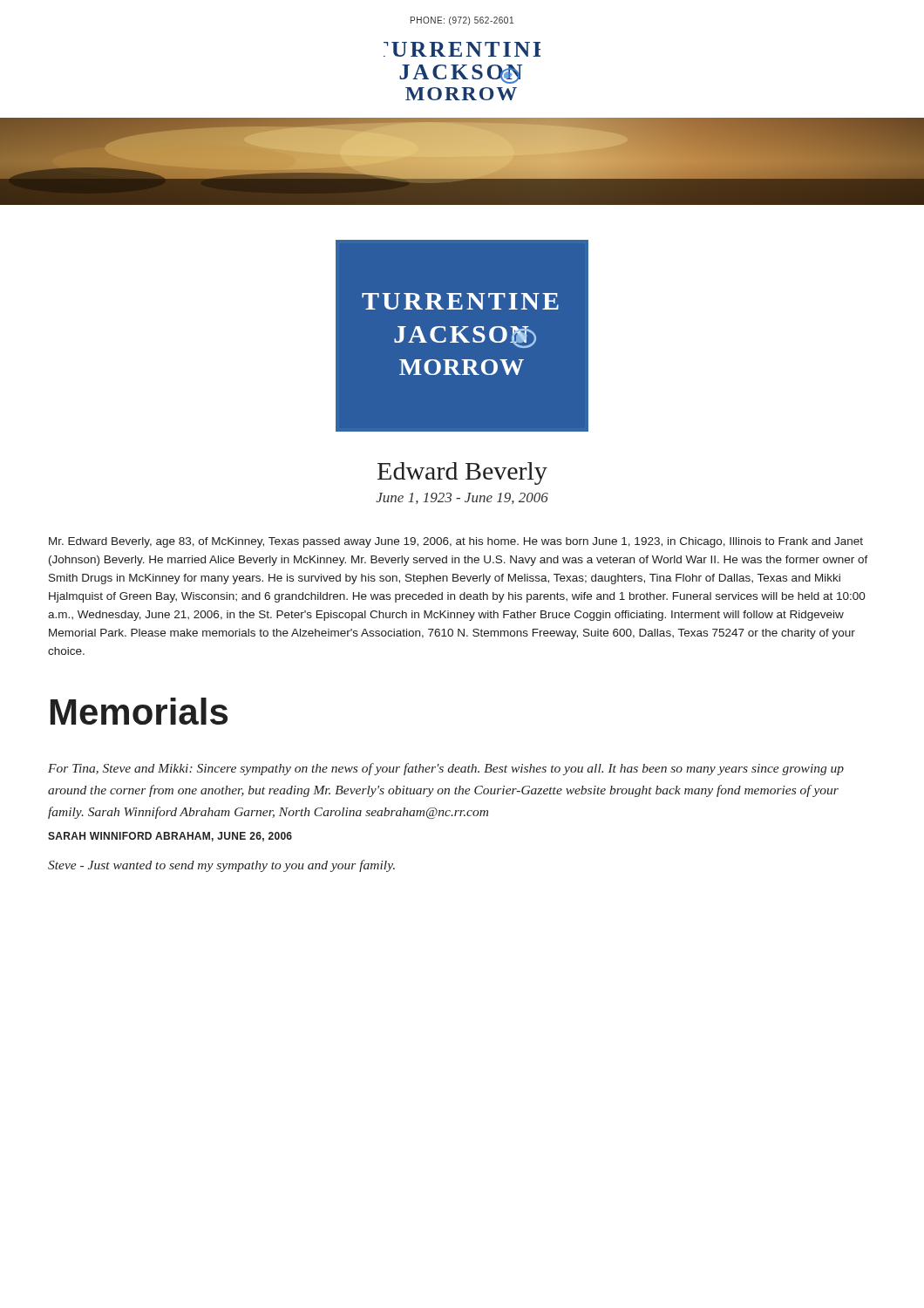This screenshot has width=924, height=1308.
Task: Locate the photo
Action: click(462, 161)
